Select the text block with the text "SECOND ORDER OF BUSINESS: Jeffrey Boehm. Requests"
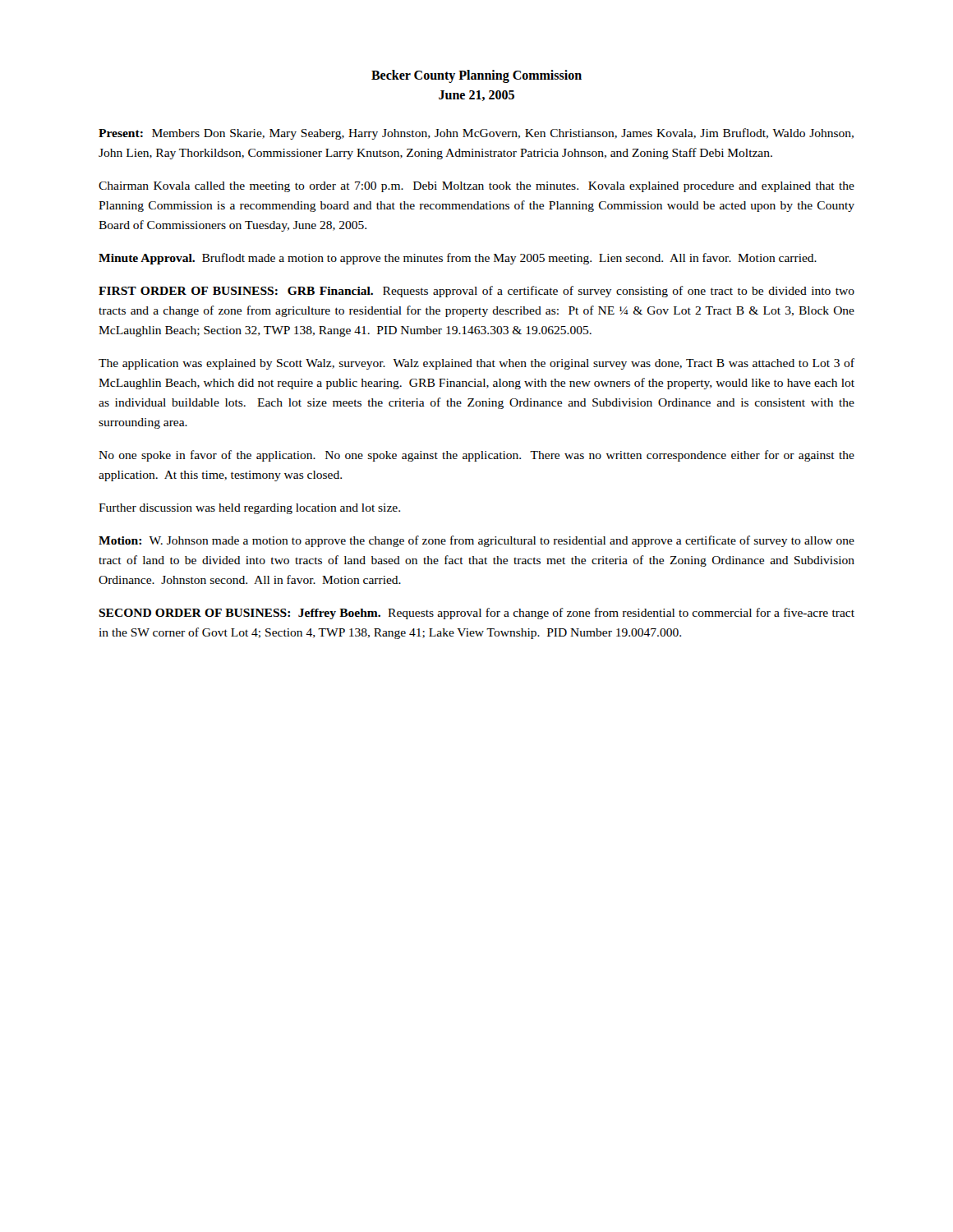The image size is (953, 1232). pyautogui.click(x=476, y=622)
